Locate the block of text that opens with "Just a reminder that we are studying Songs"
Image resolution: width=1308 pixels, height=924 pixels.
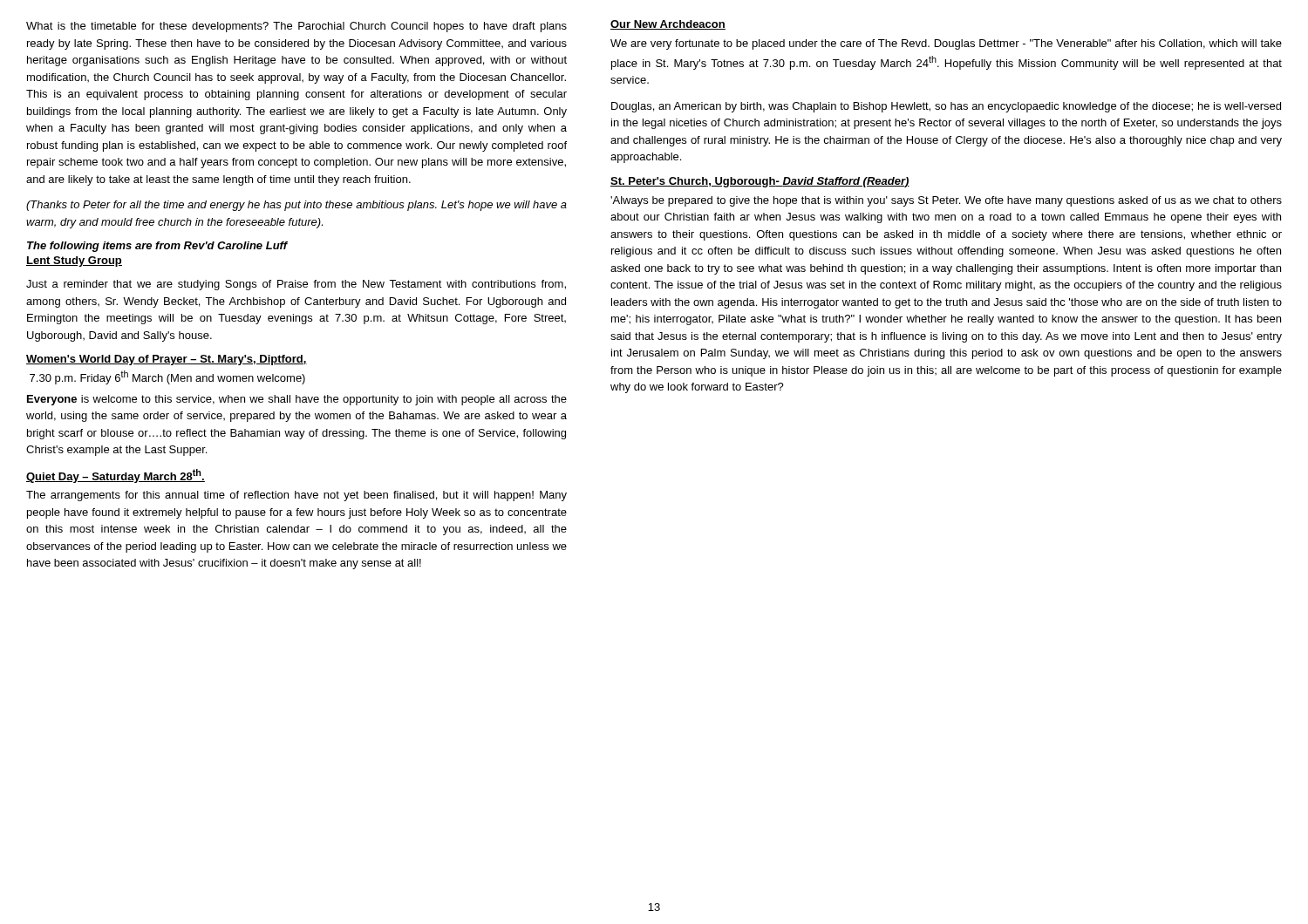pyautogui.click(x=296, y=309)
